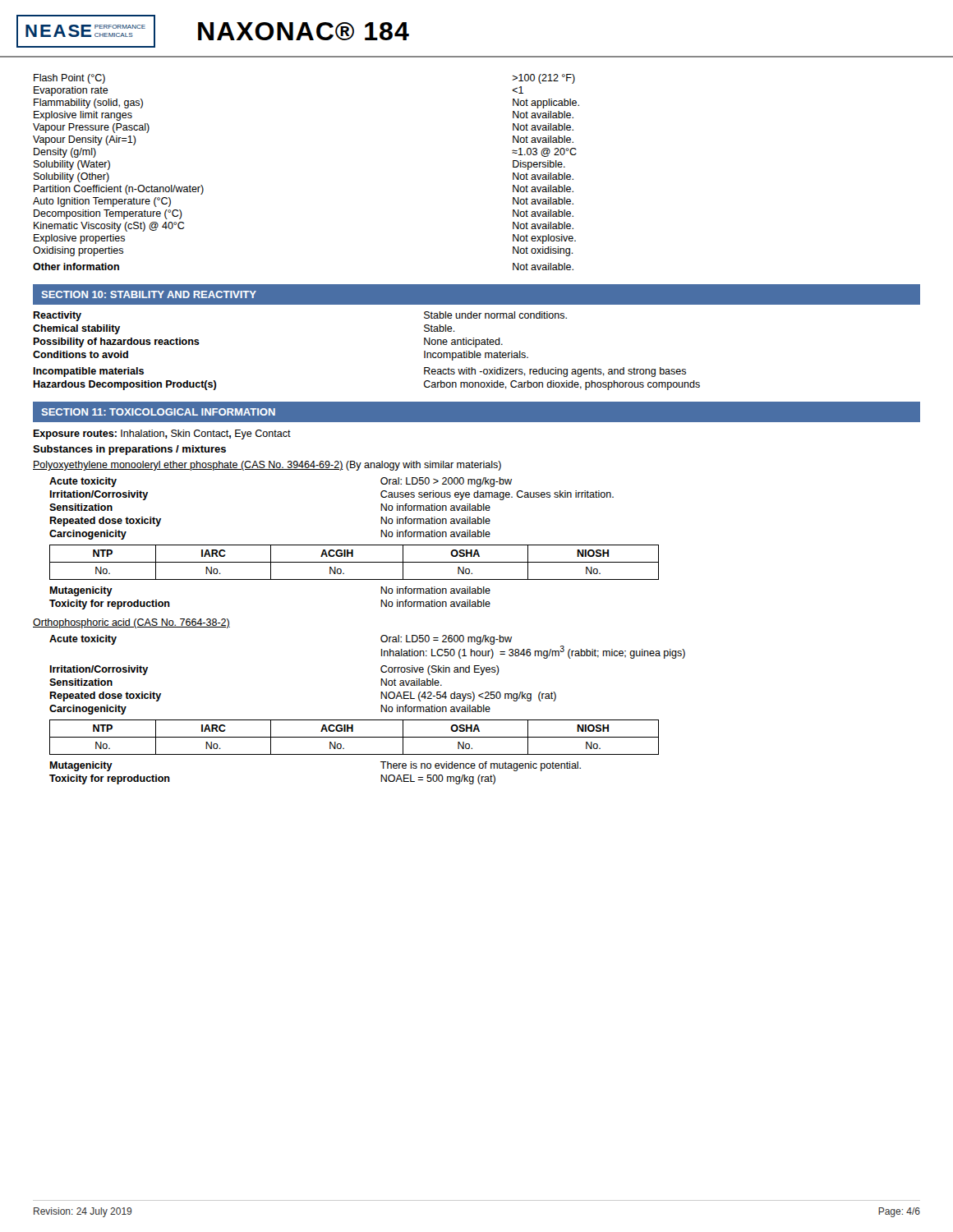Find the passage starting "Reactivity Stable under normal conditions. Chemical stability Stable."
This screenshot has width=953, height=1232.
click(476, 335)
